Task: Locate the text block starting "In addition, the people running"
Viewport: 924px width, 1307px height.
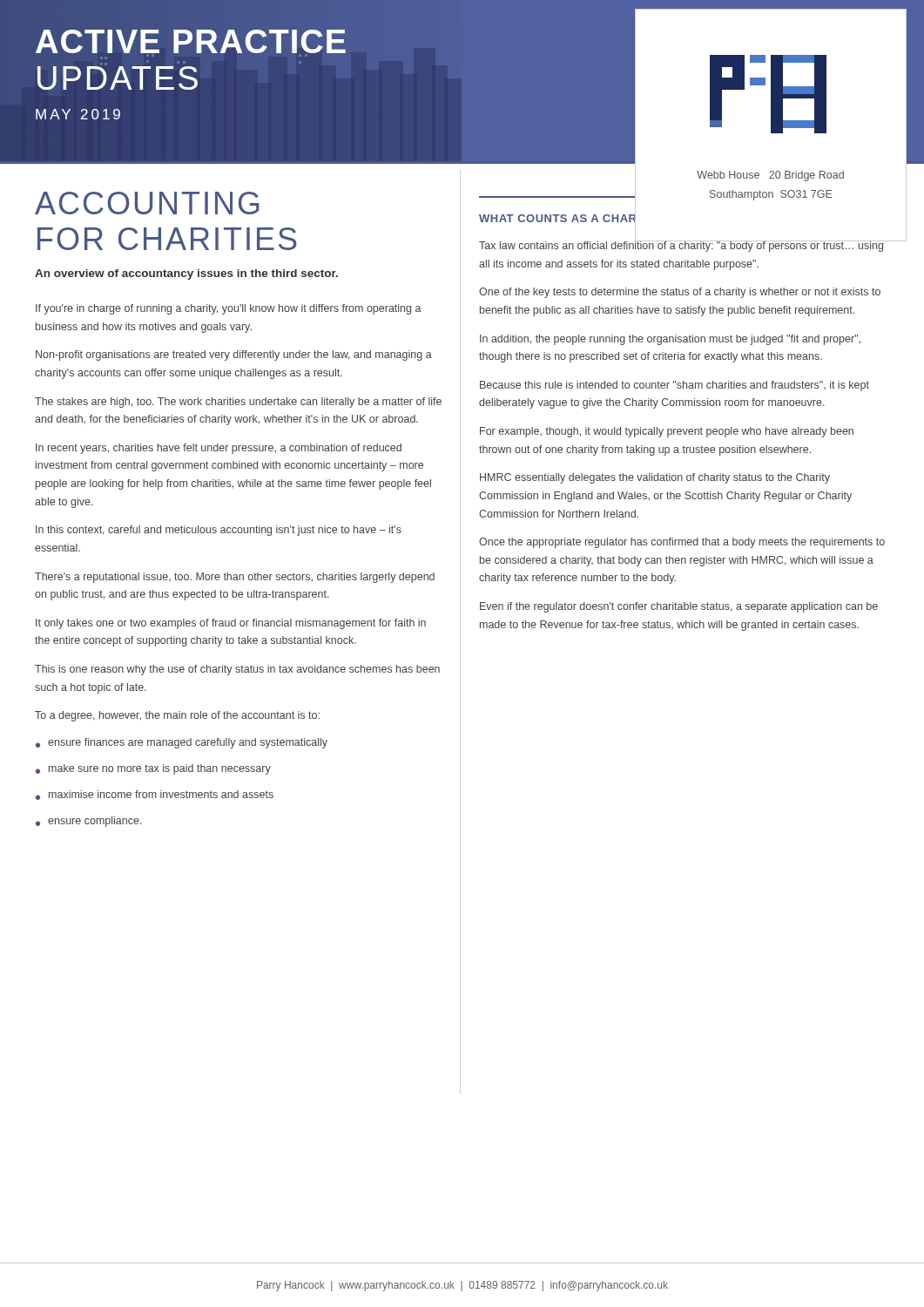Action: click(x=670, y=347)
